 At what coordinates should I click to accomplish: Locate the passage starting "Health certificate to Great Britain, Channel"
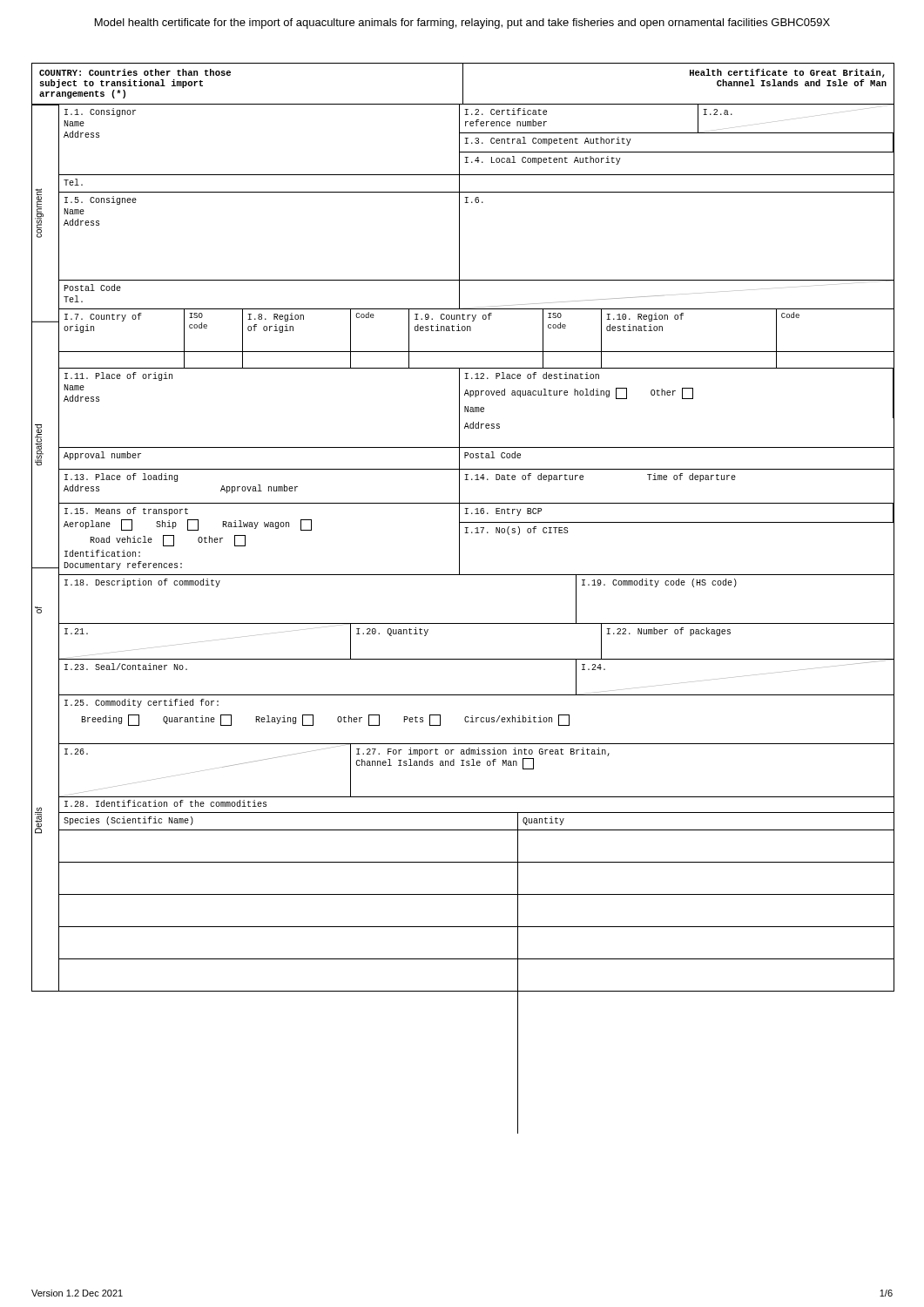click(788, 78)
